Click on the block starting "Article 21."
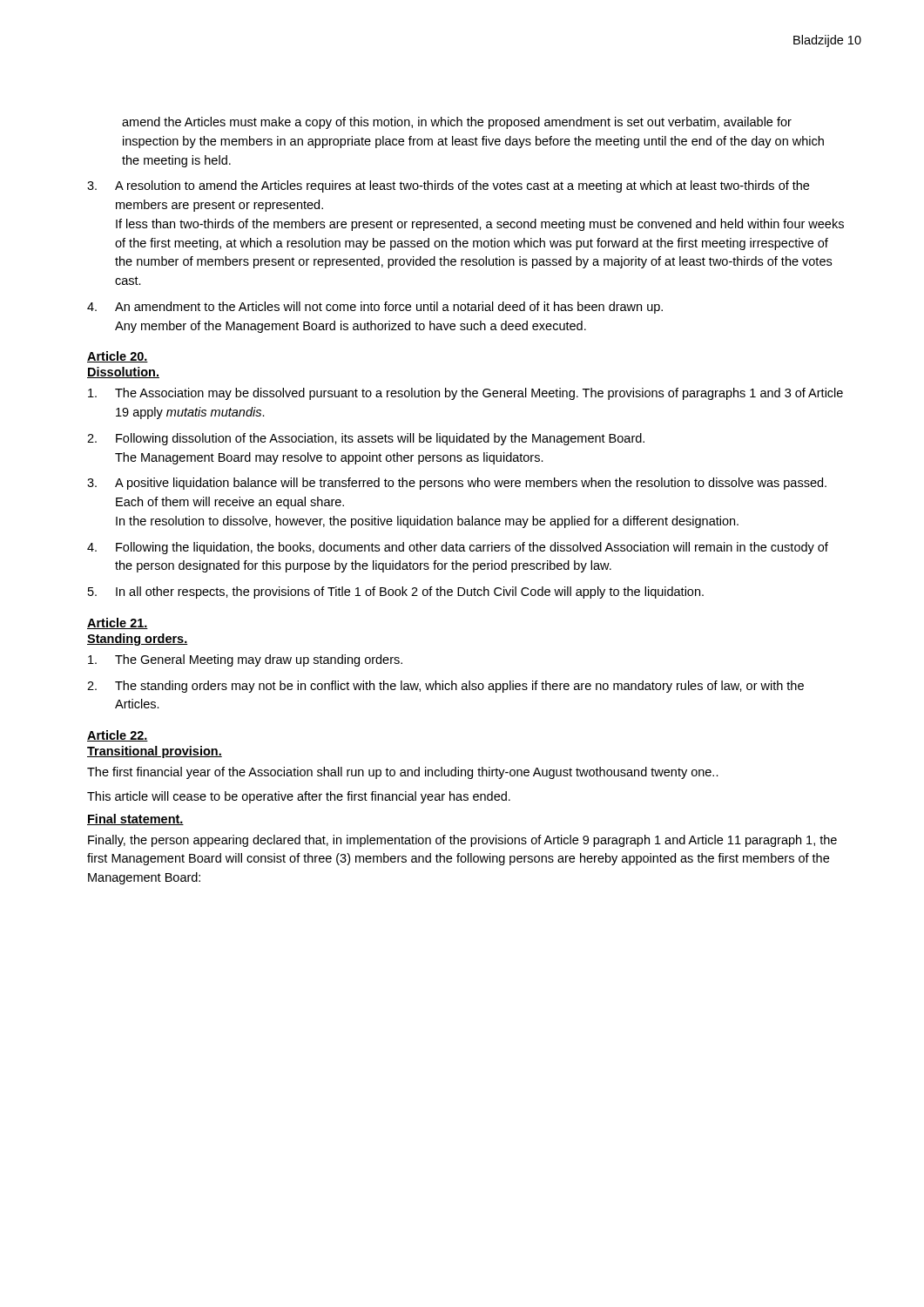 117,623
